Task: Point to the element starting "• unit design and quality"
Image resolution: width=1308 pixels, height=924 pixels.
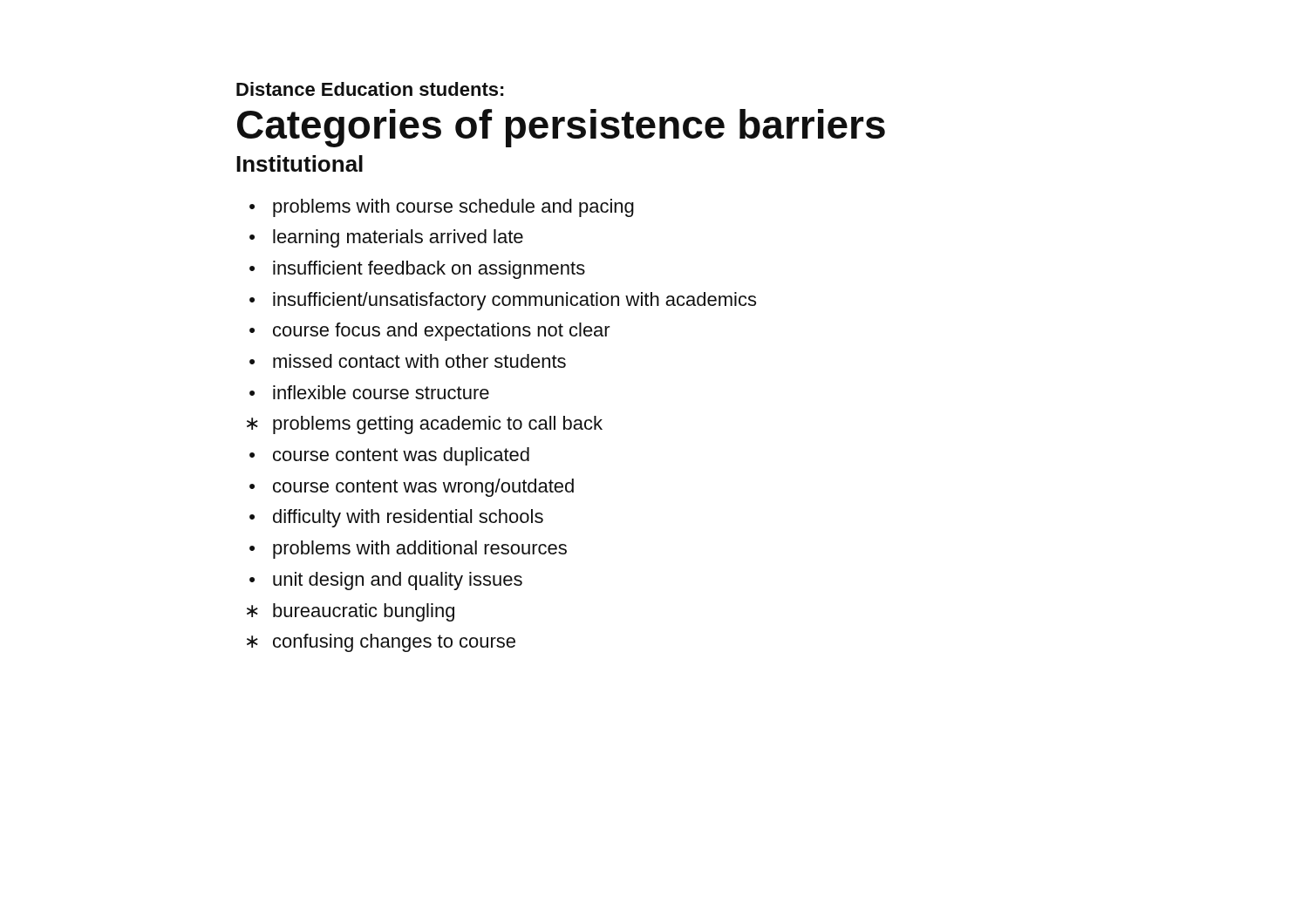Action: (x=386, y=581)
